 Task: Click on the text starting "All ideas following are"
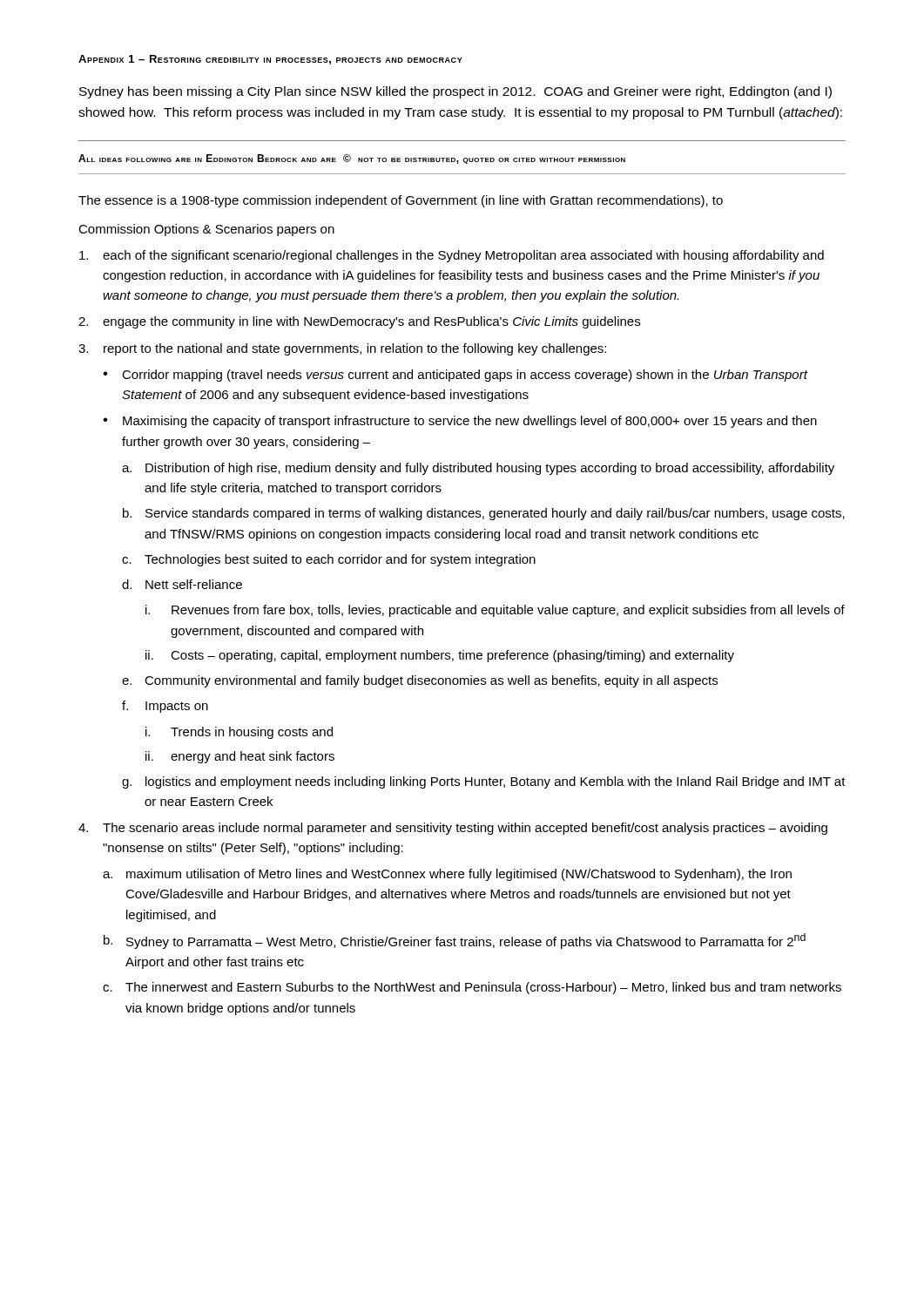(352, 159)
